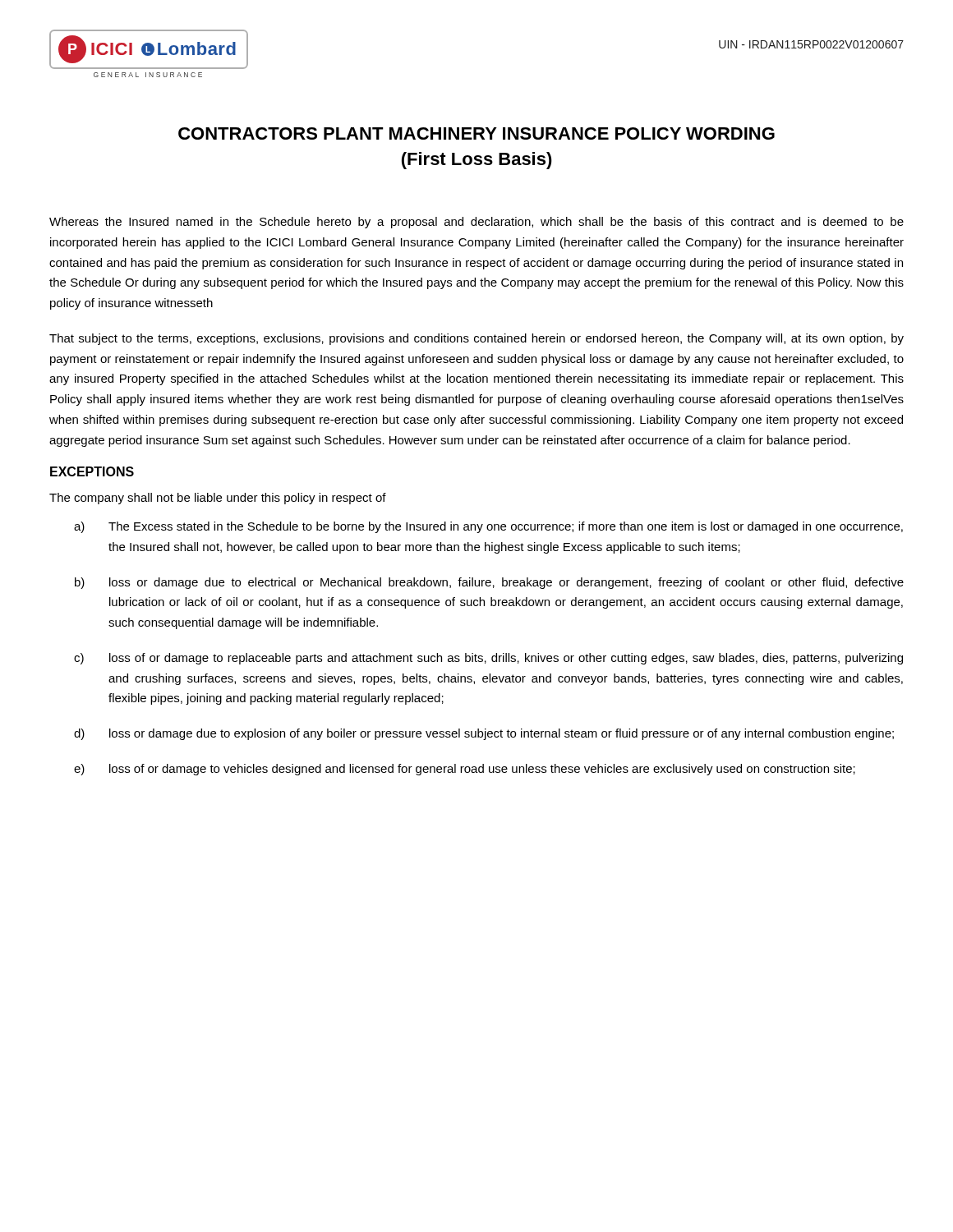Find the text starting "The company shall"
953x1232 pixels.
click(217, 498)
